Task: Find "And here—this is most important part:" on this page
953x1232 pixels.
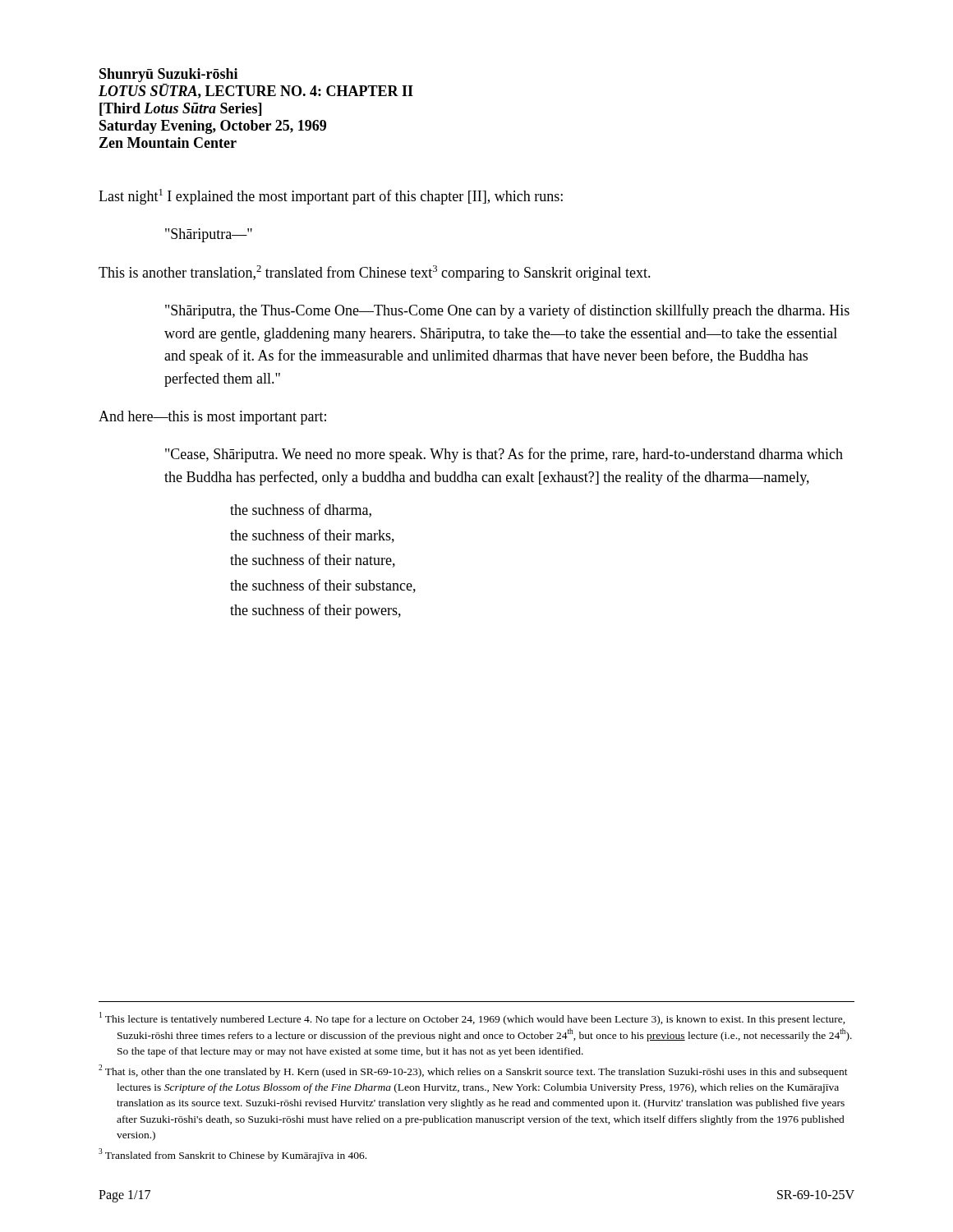Action: pos(213,417)
